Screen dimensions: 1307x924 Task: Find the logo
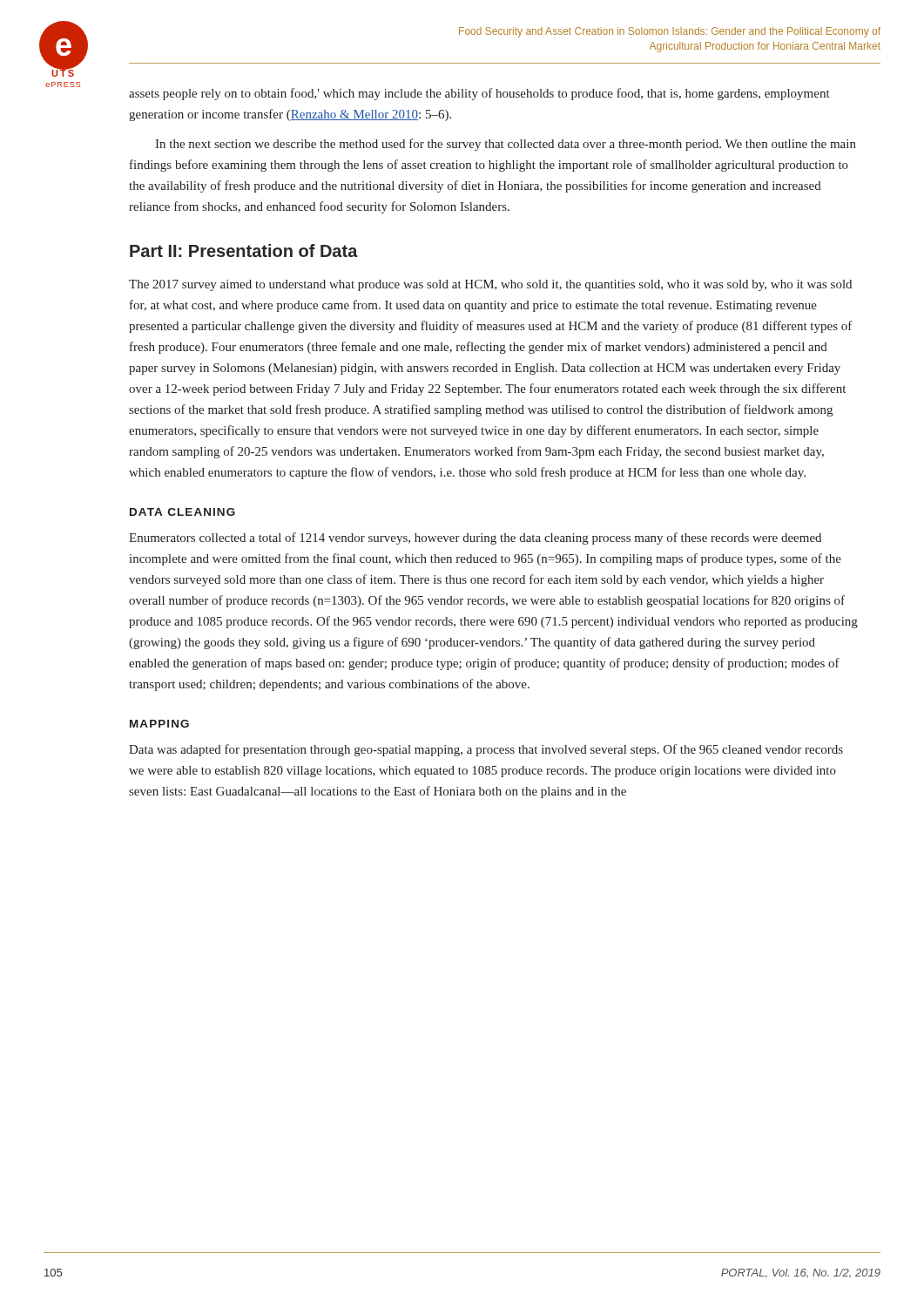[64, 56]
